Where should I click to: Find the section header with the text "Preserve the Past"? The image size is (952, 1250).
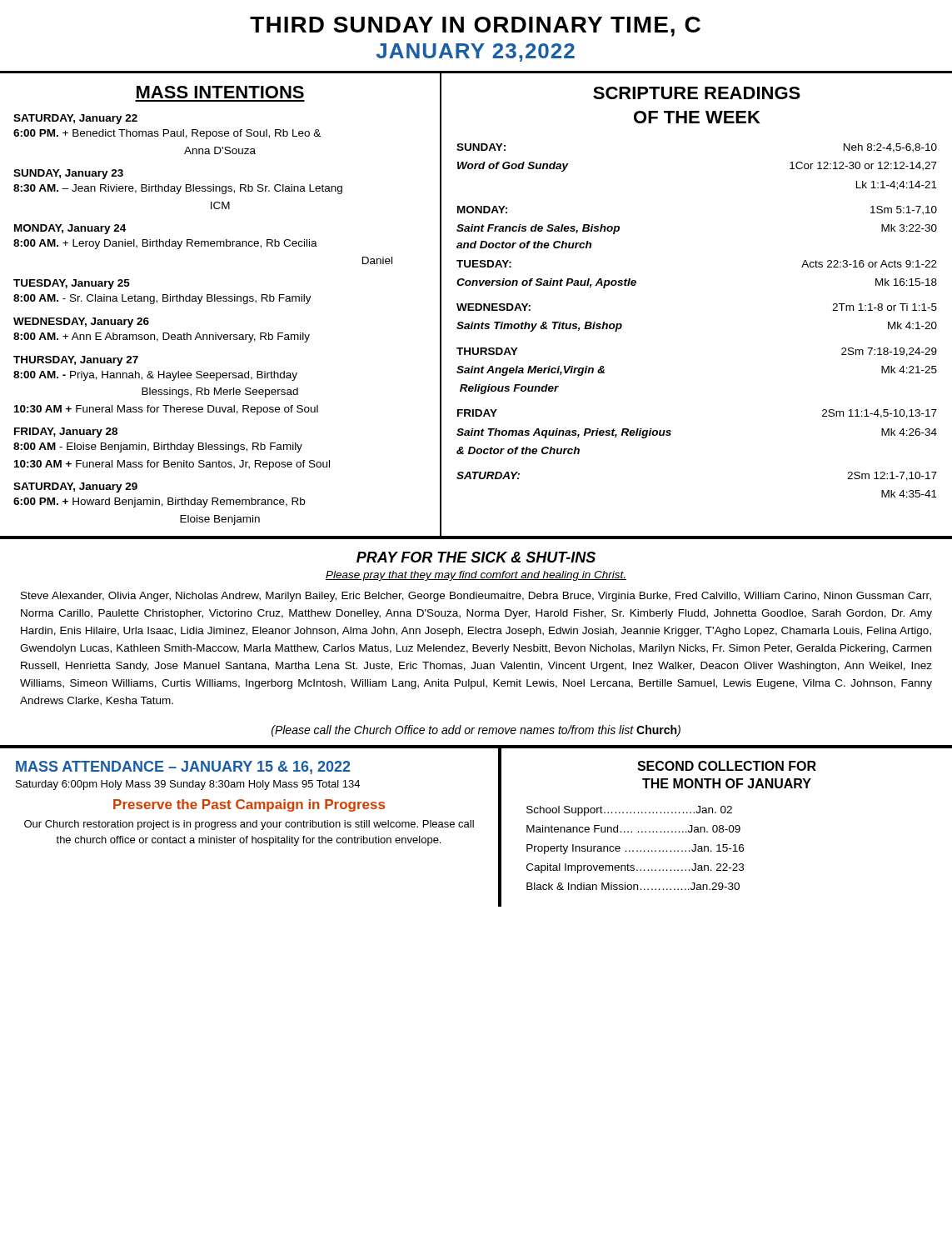[249, 804]
